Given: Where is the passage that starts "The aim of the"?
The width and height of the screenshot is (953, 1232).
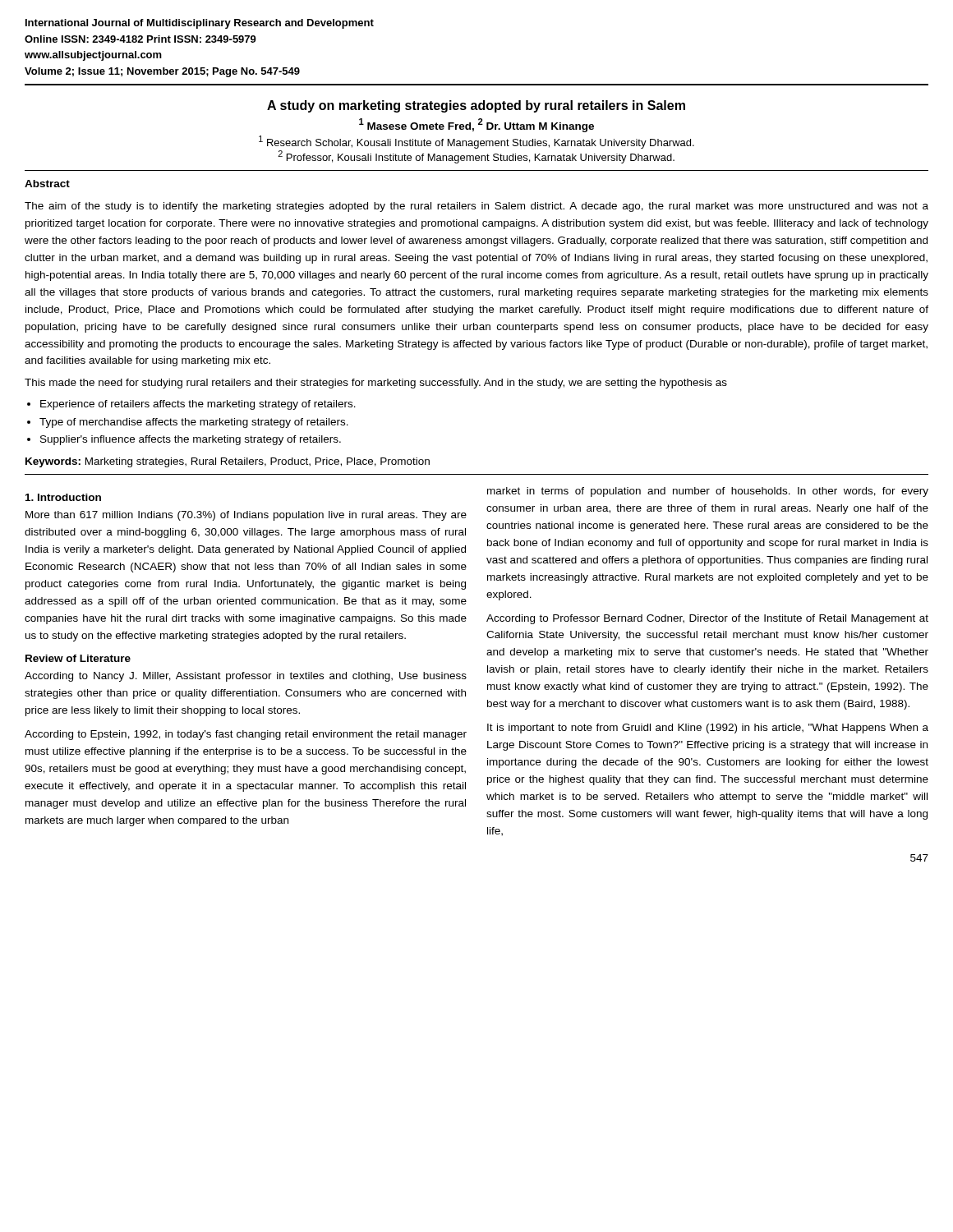Looking at the screenshot, I should (476, 283).
